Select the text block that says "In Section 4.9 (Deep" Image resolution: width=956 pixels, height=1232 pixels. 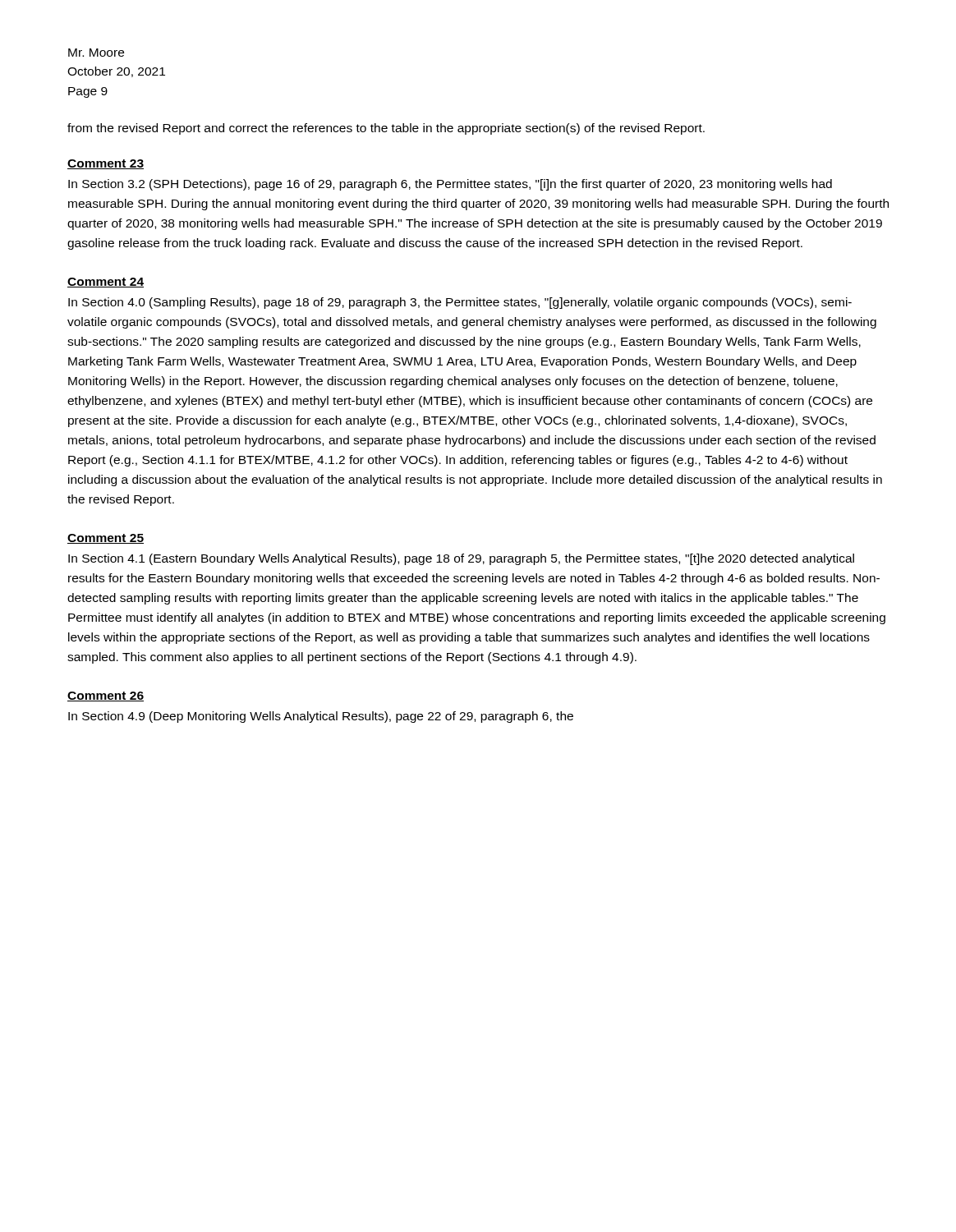click(x=321, y=716)
